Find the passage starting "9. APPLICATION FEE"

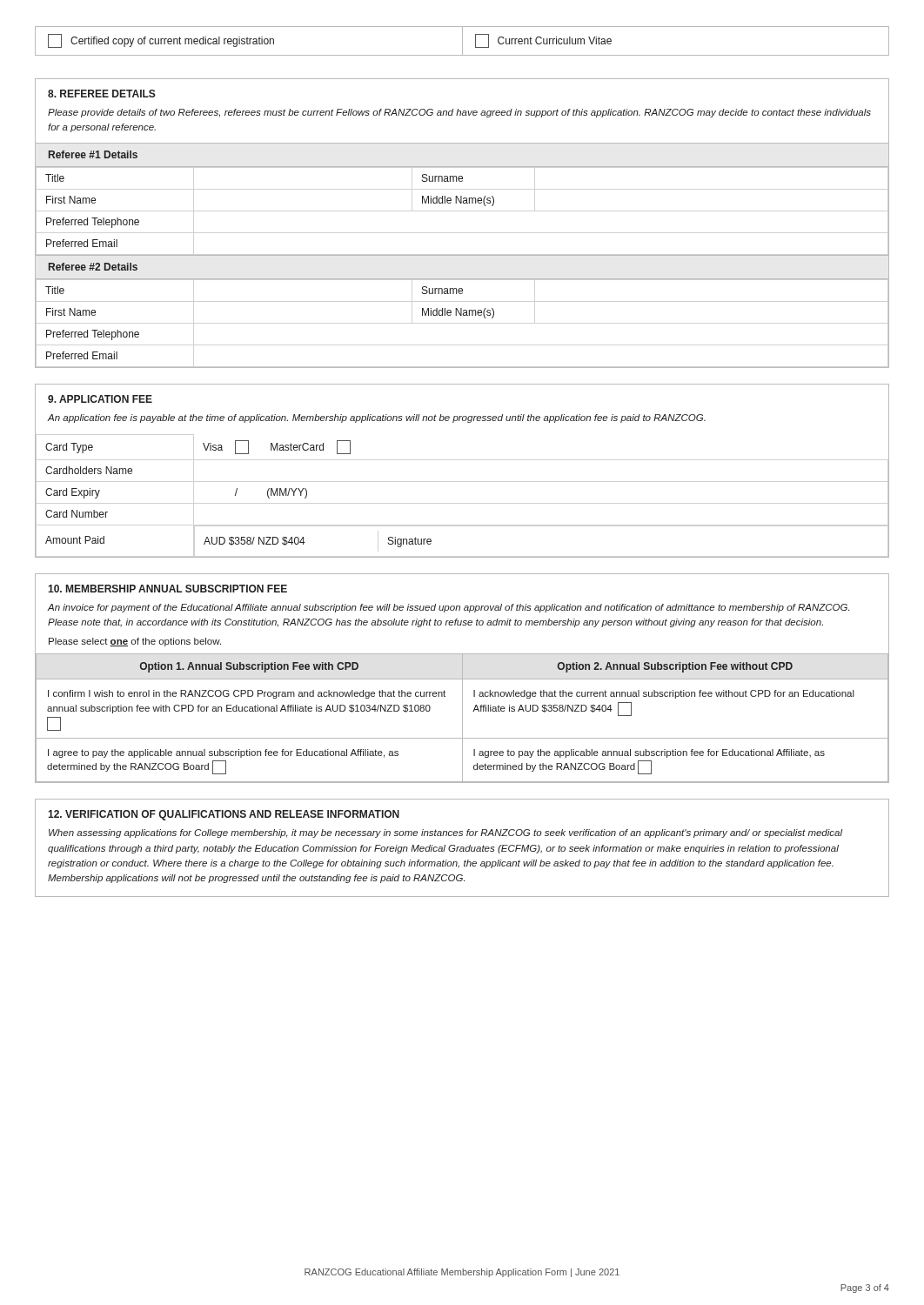pyautogui.click(x=462, y=471)
